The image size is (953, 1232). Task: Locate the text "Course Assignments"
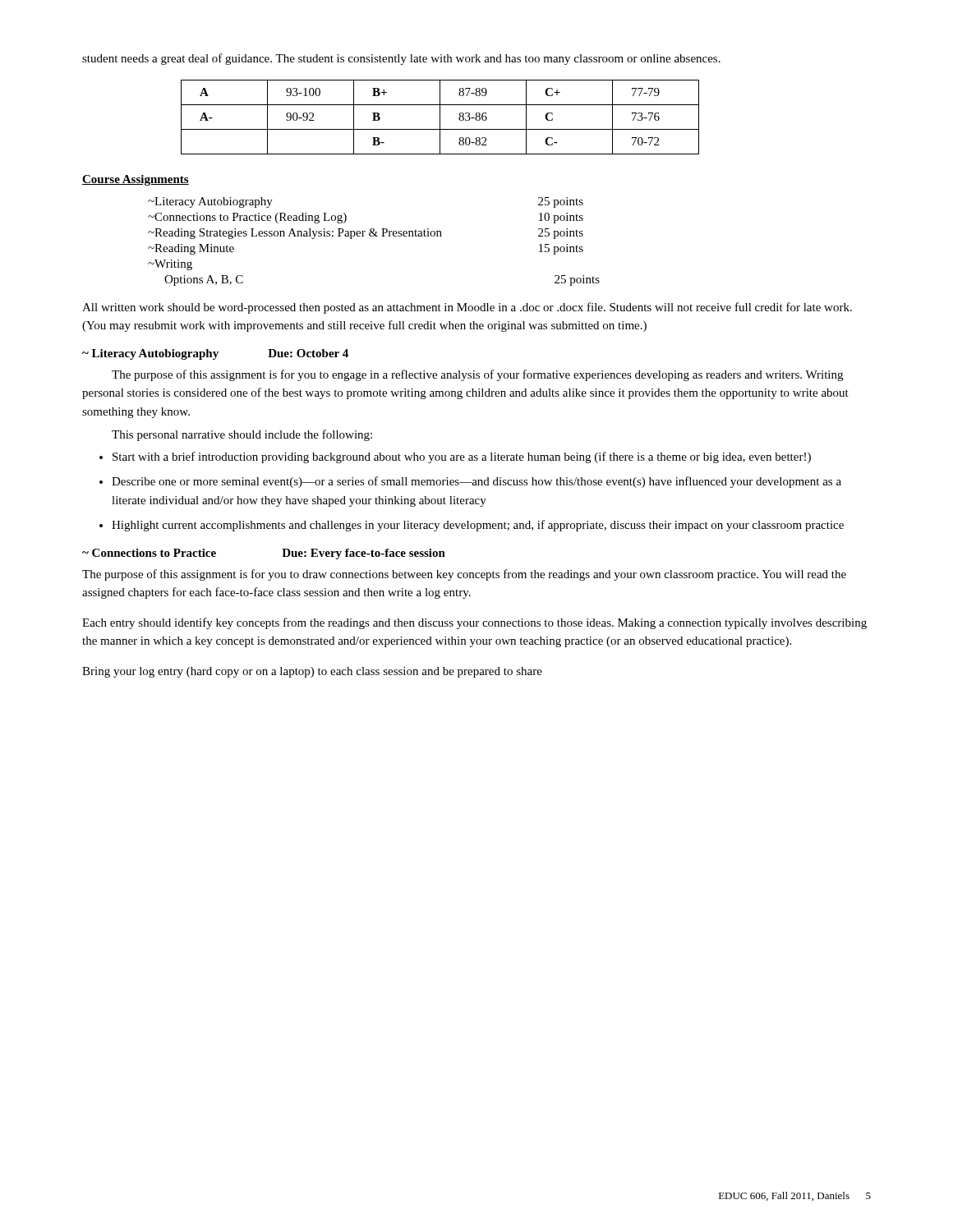[x=135, y=179]
